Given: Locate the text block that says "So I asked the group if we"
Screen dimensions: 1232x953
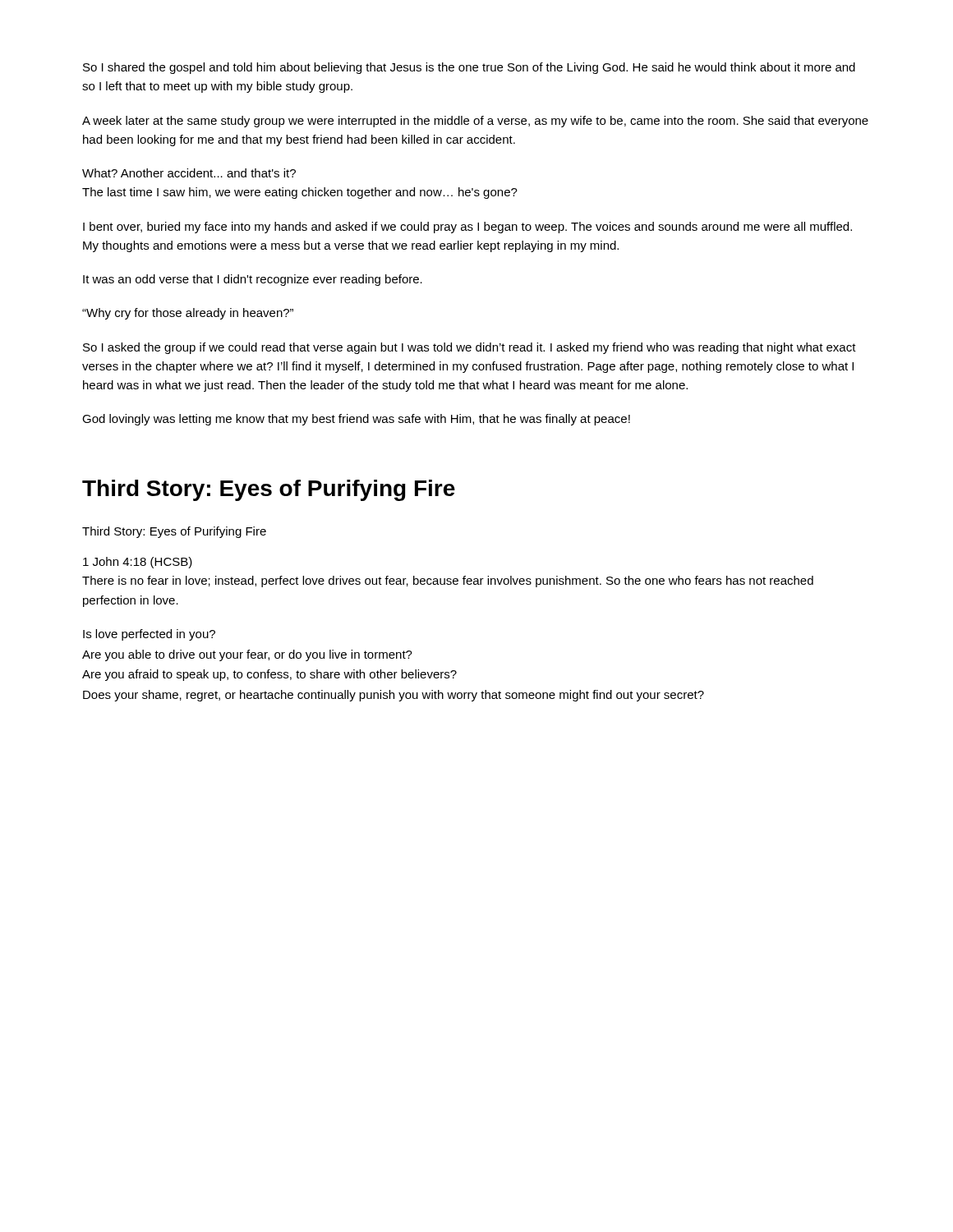Looking at the screenshot, I should coord(469,366).
